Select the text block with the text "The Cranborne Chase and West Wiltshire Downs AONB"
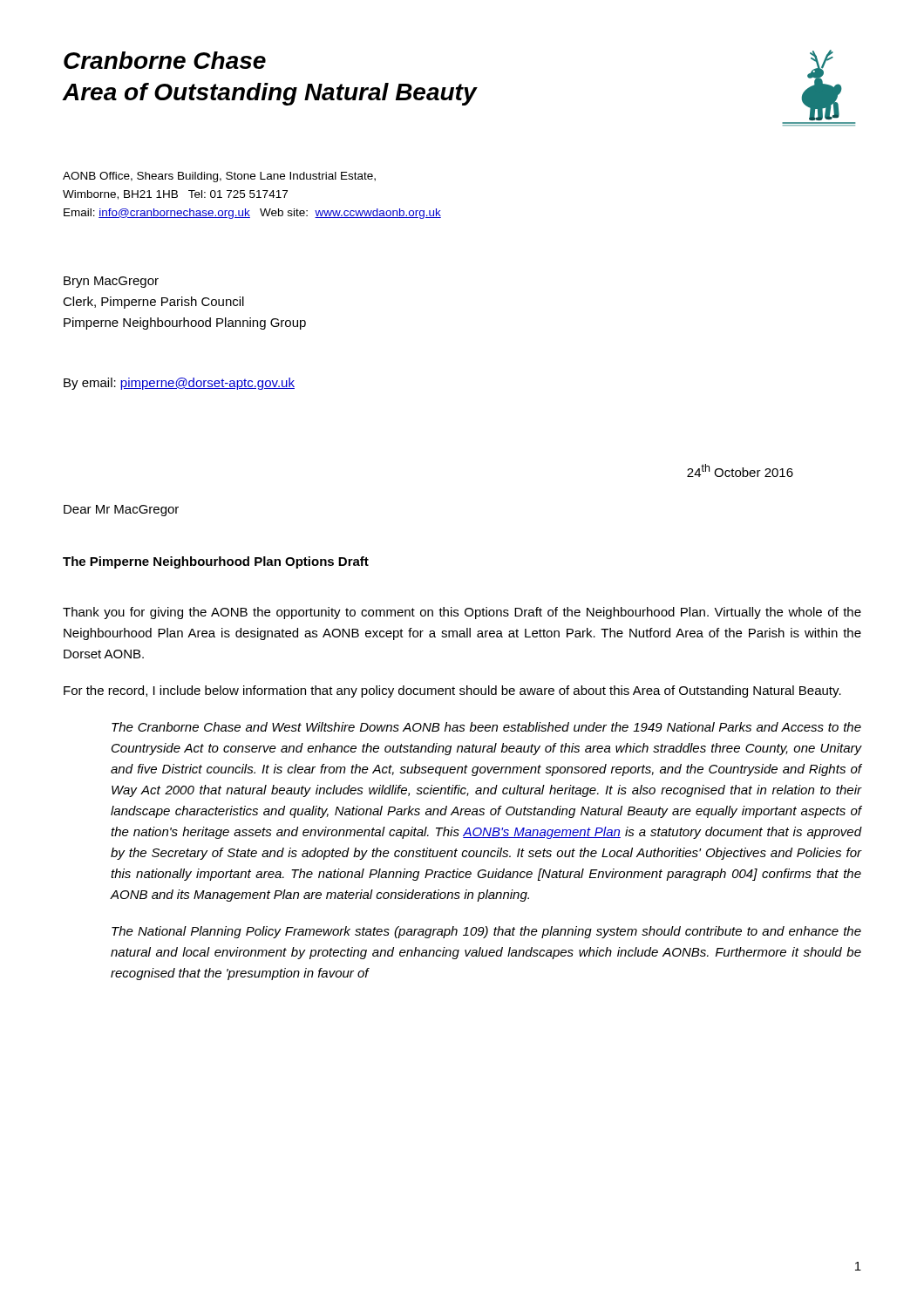924x1308 pixels. [x=486, y=850]
